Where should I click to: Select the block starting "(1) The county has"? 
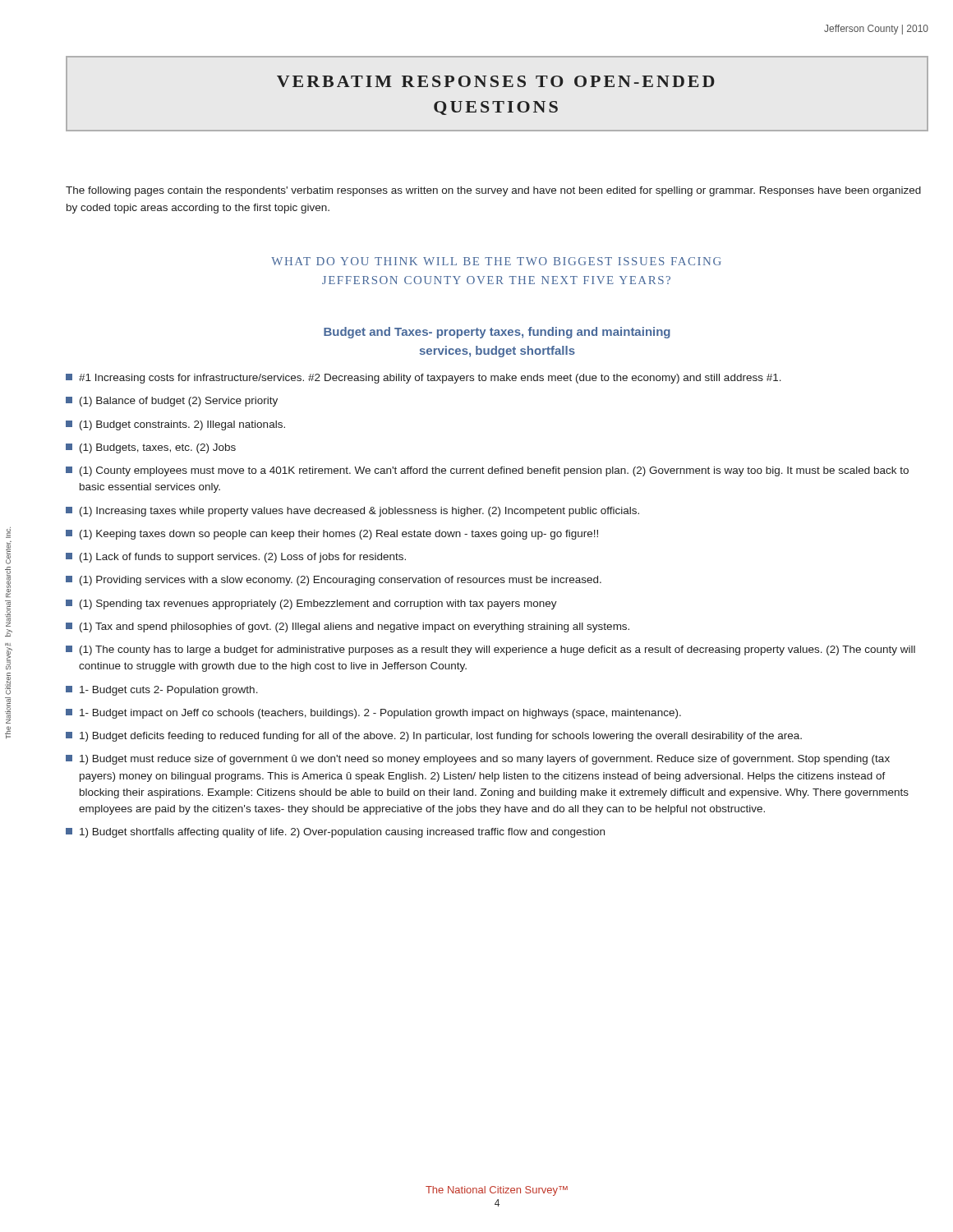coord(497,658)
